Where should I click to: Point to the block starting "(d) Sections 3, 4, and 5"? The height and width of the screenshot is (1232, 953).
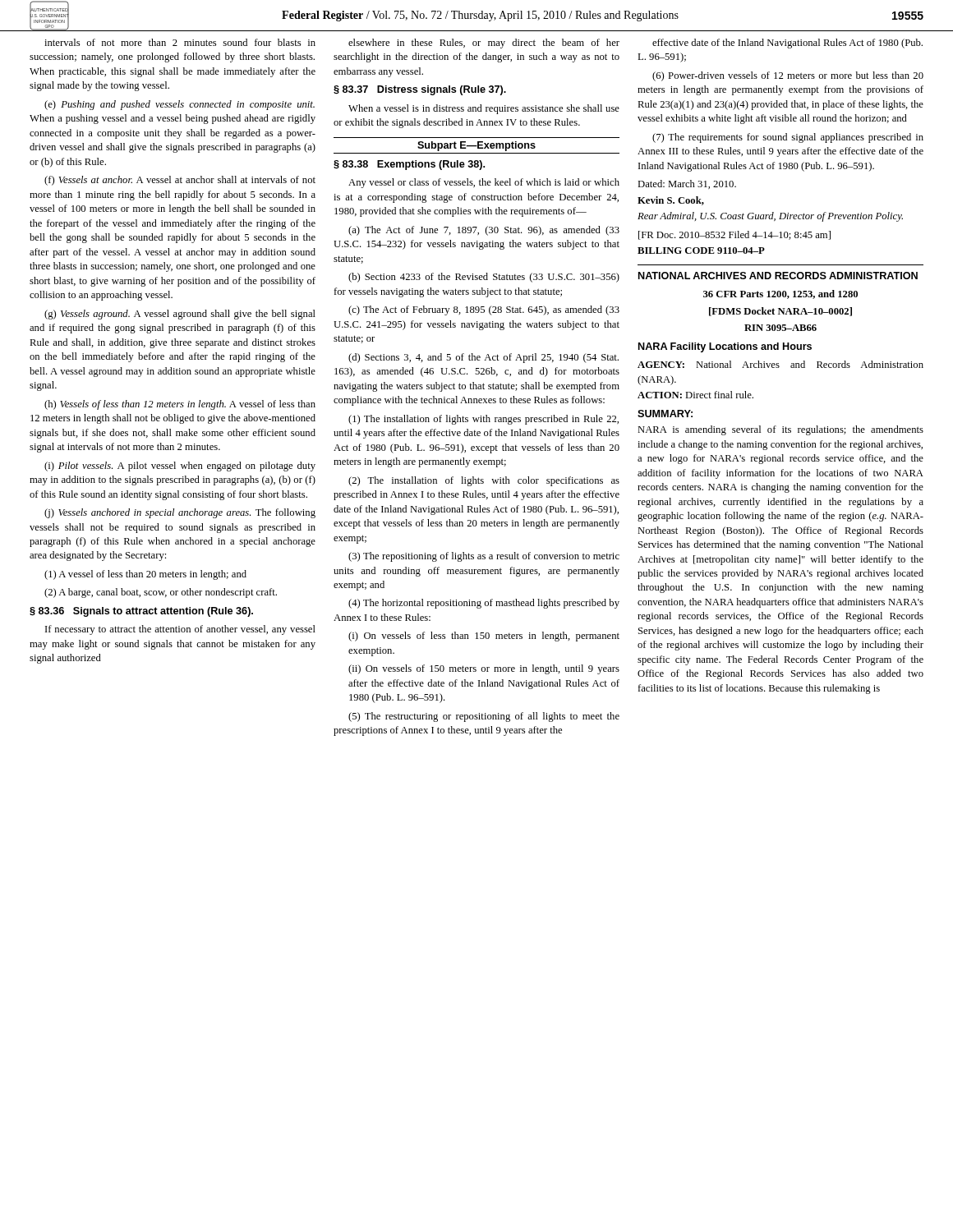click(476, 379)
